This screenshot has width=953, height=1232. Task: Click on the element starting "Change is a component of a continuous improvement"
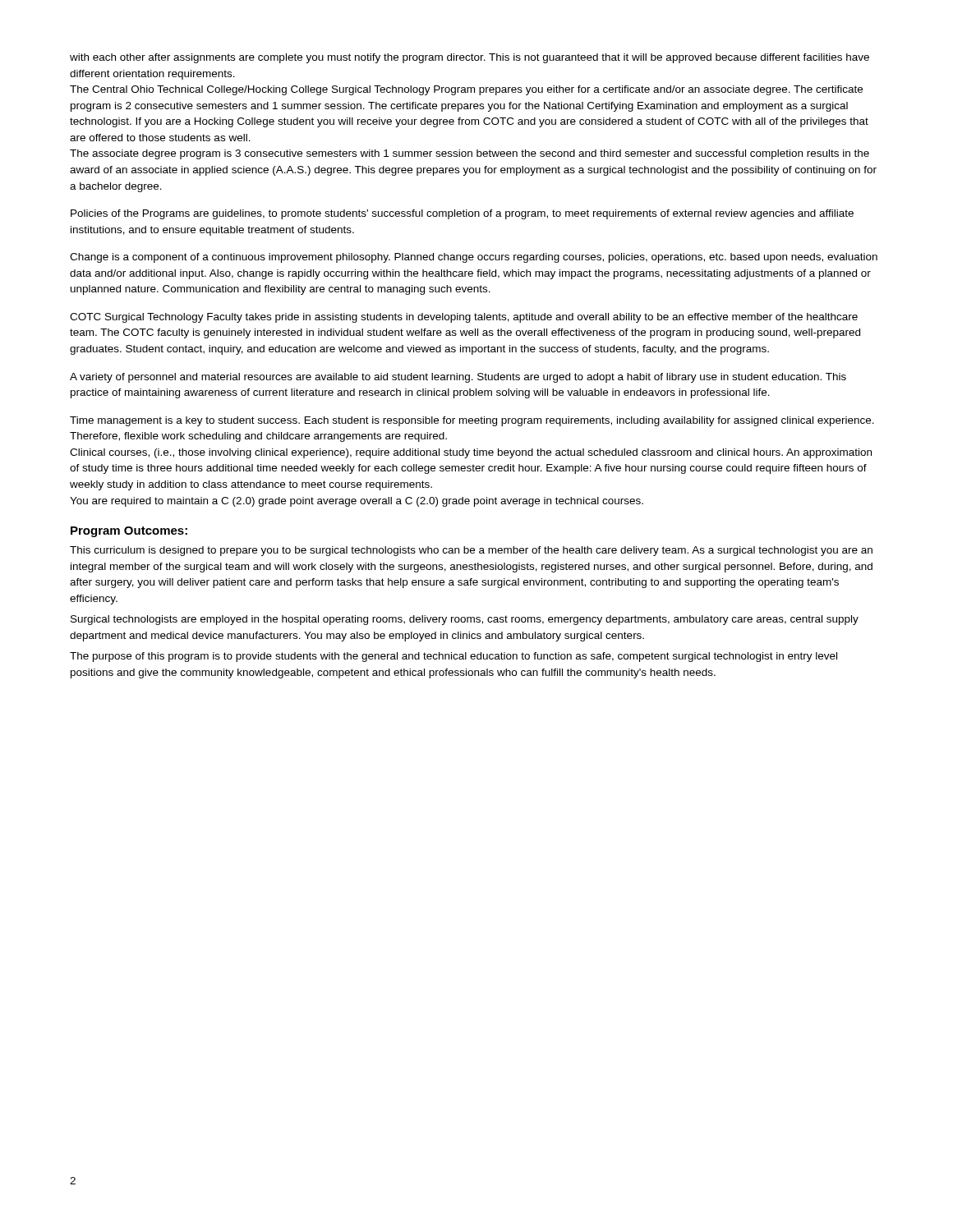point(474,273)
